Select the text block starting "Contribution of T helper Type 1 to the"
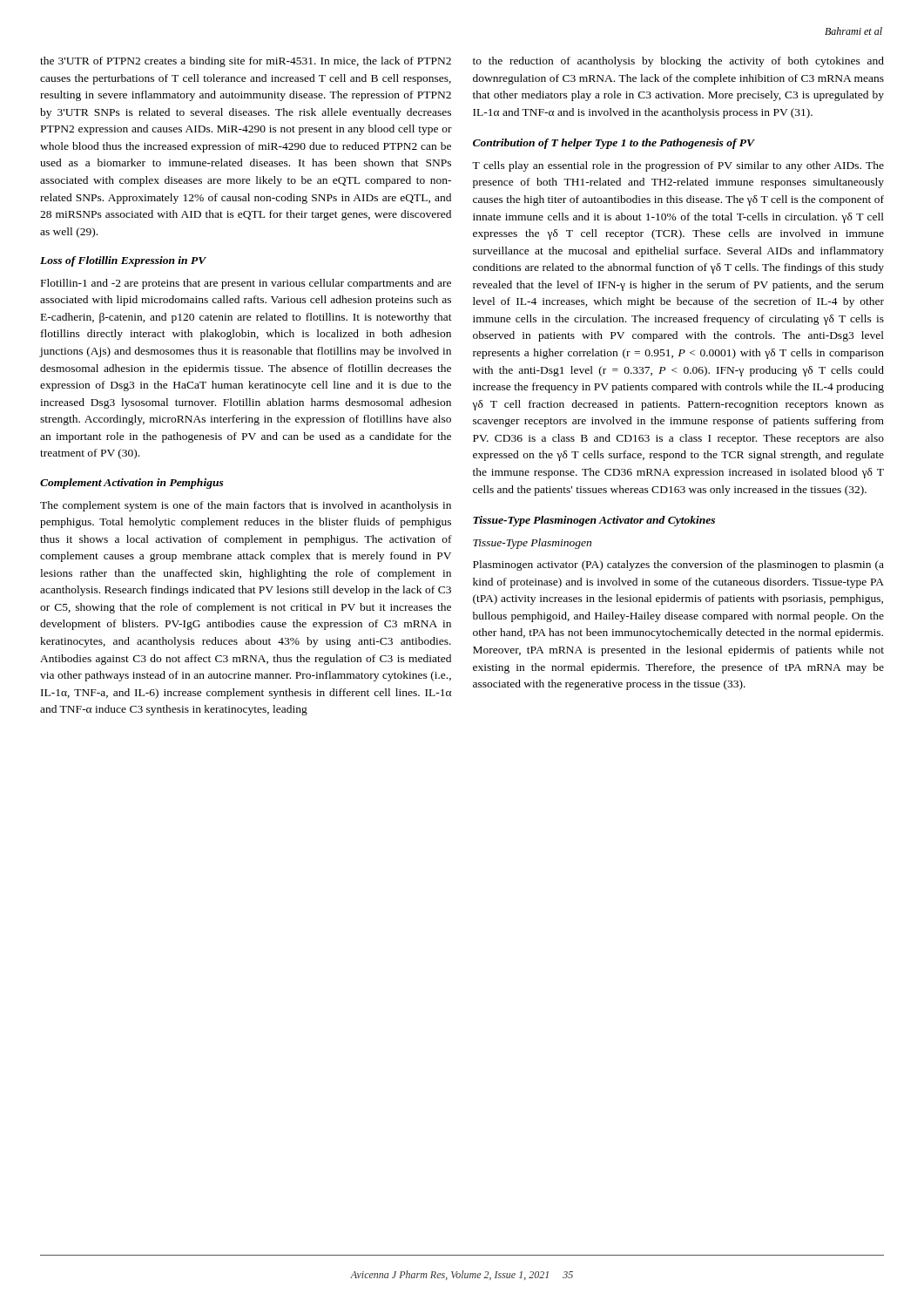This screenshot has width=924, height=1307. tap(613, 143)
